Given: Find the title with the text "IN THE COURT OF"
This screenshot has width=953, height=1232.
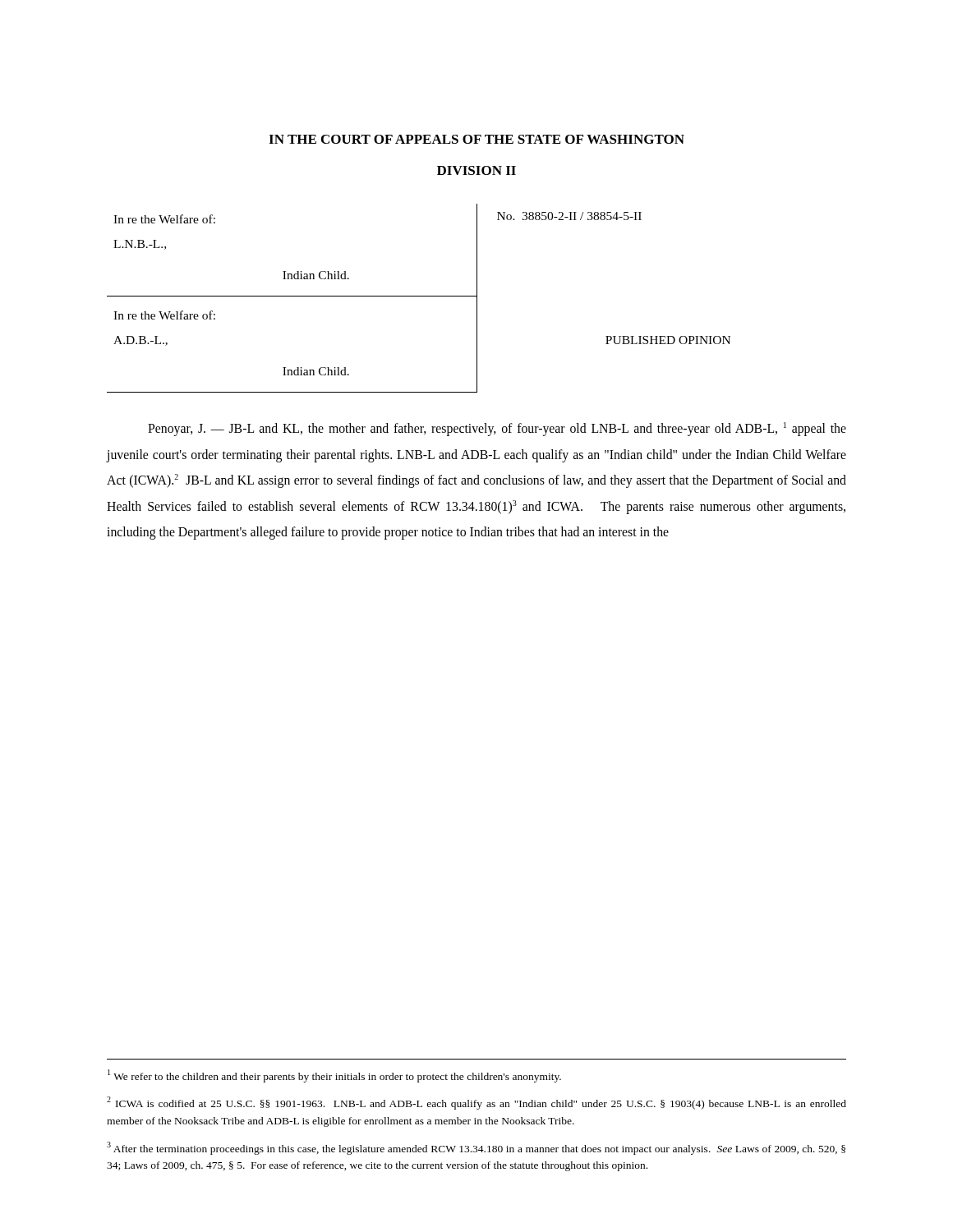Looking at the screenshot, I should click(x=476, y=139).
